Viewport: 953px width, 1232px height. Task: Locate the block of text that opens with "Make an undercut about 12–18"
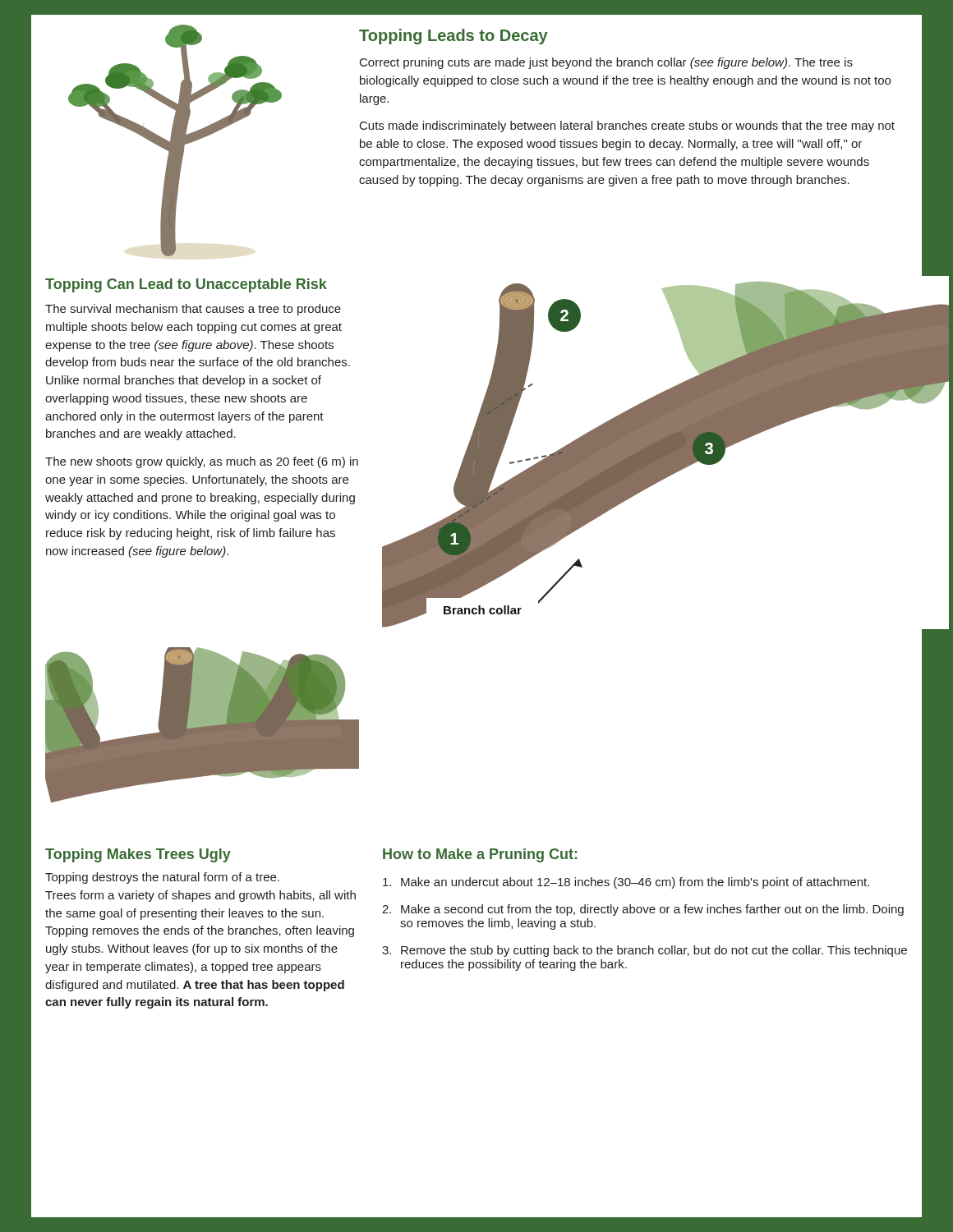click(x=626, y=882)
